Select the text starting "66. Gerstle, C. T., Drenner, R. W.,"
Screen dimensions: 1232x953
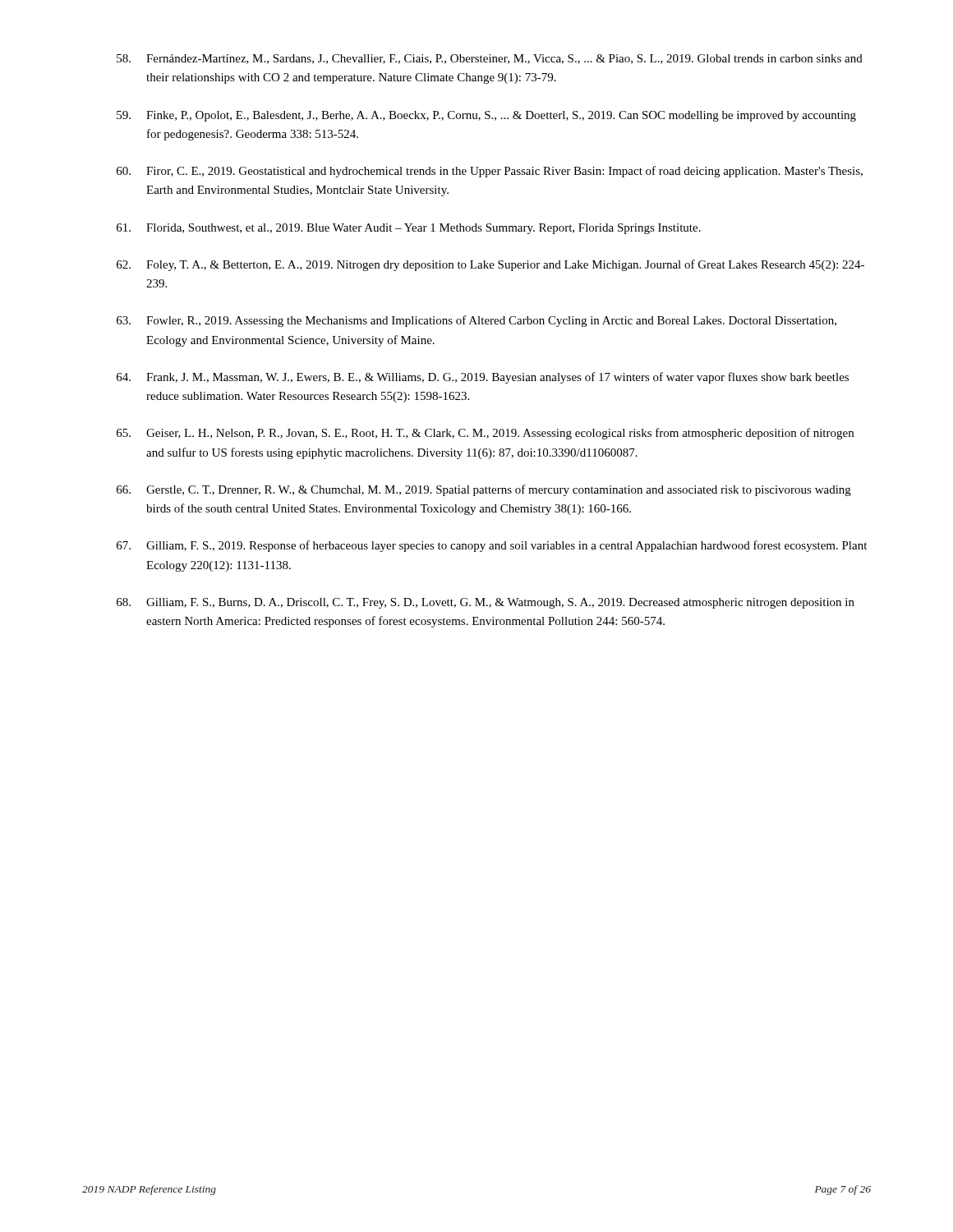(x=476, y=499)
